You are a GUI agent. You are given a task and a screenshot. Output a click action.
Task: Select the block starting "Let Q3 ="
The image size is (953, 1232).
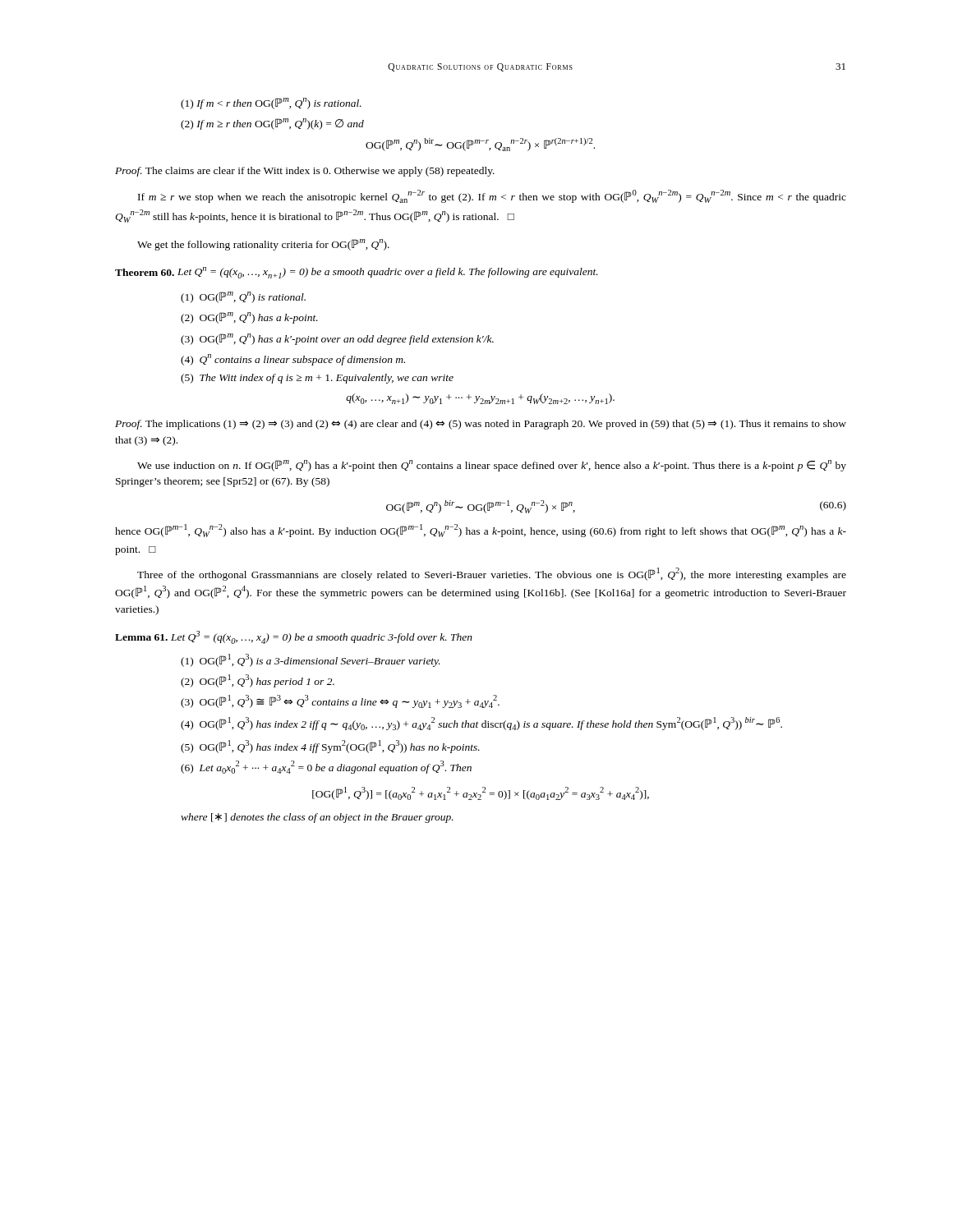322,637
